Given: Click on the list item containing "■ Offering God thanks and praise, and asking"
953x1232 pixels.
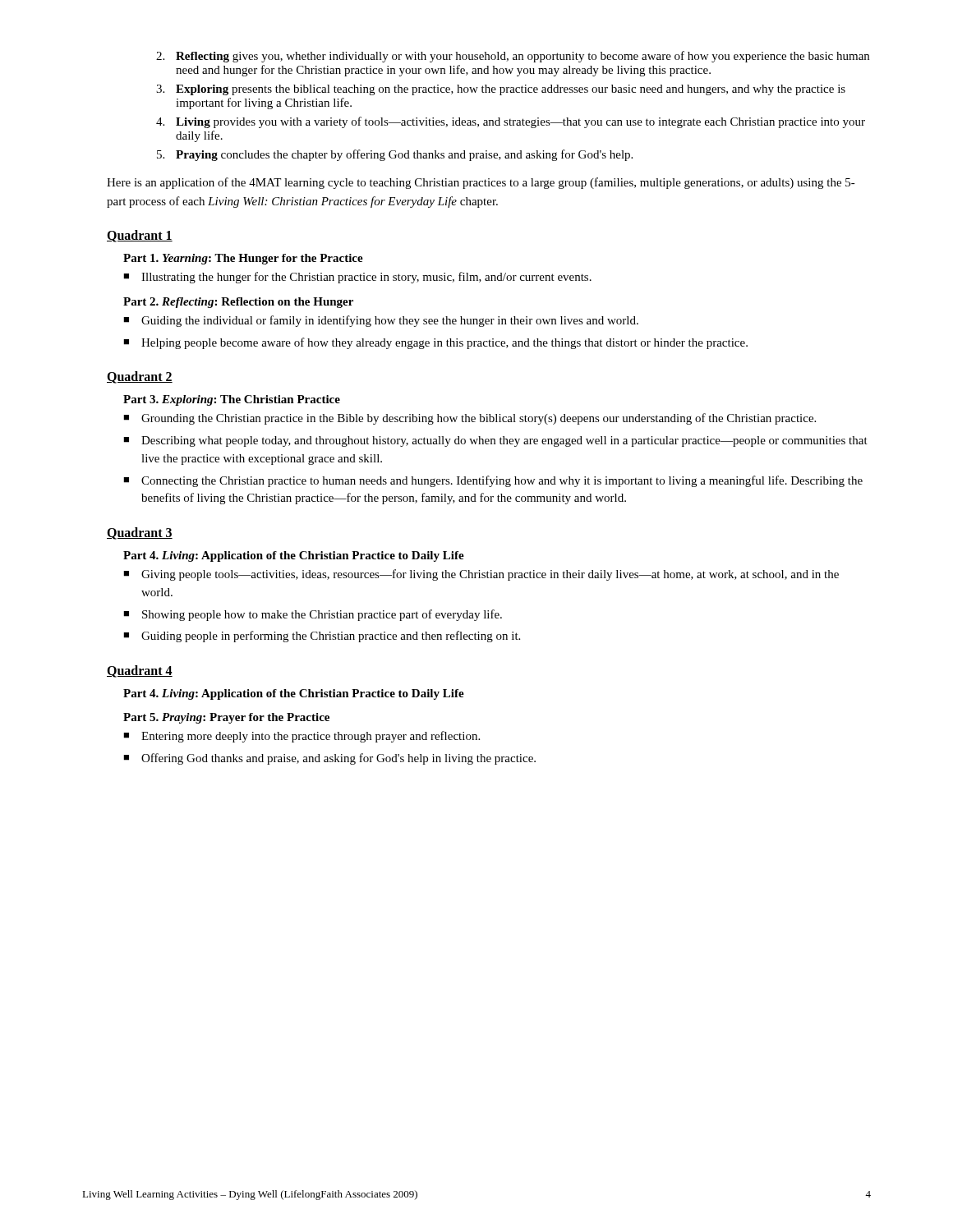Looking at the screenshot, I should coord(497,759).
